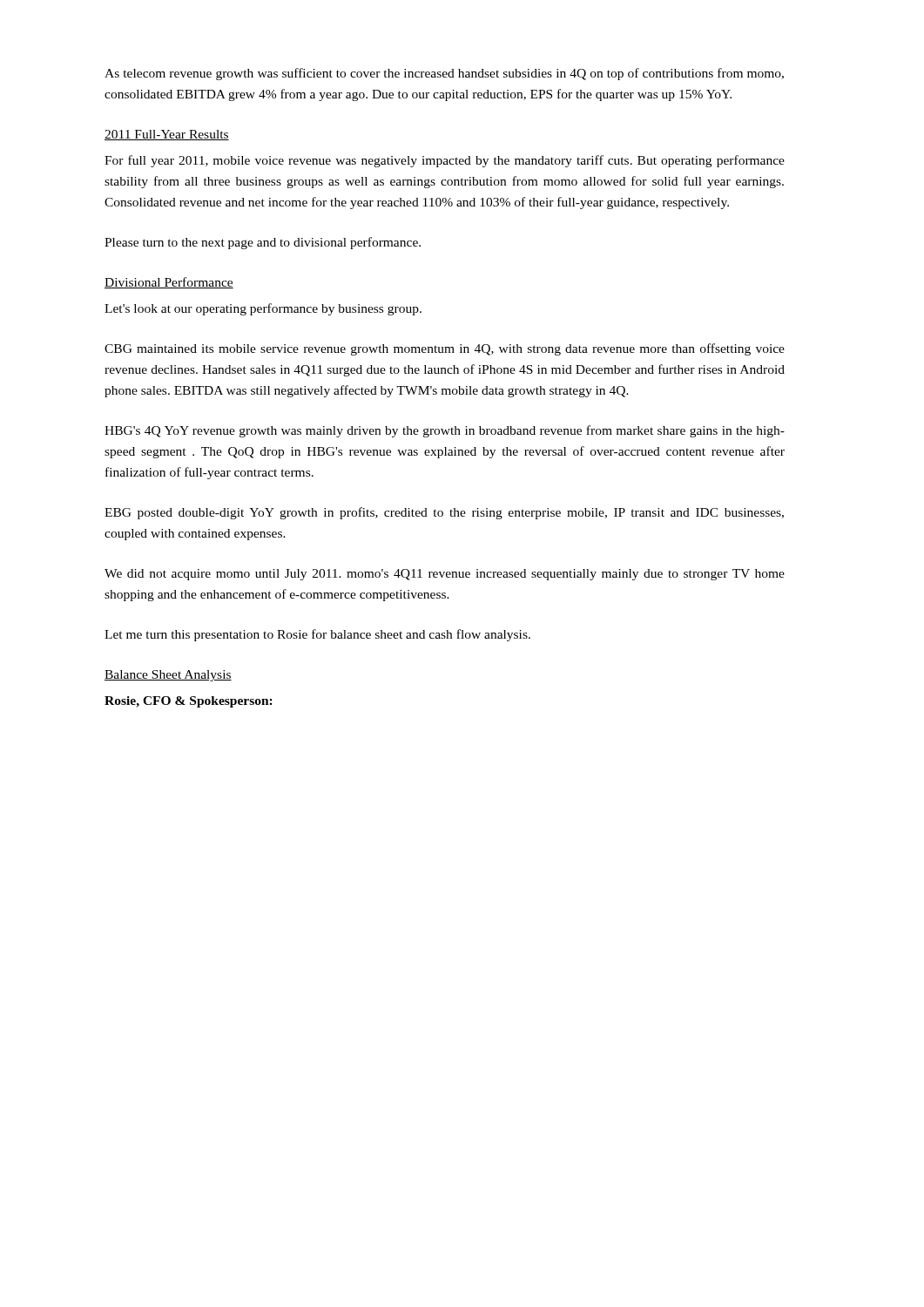Click the passage that begins "Let's look at our"
Viewport: 924px width, 1307px height.
pos(263,309)
